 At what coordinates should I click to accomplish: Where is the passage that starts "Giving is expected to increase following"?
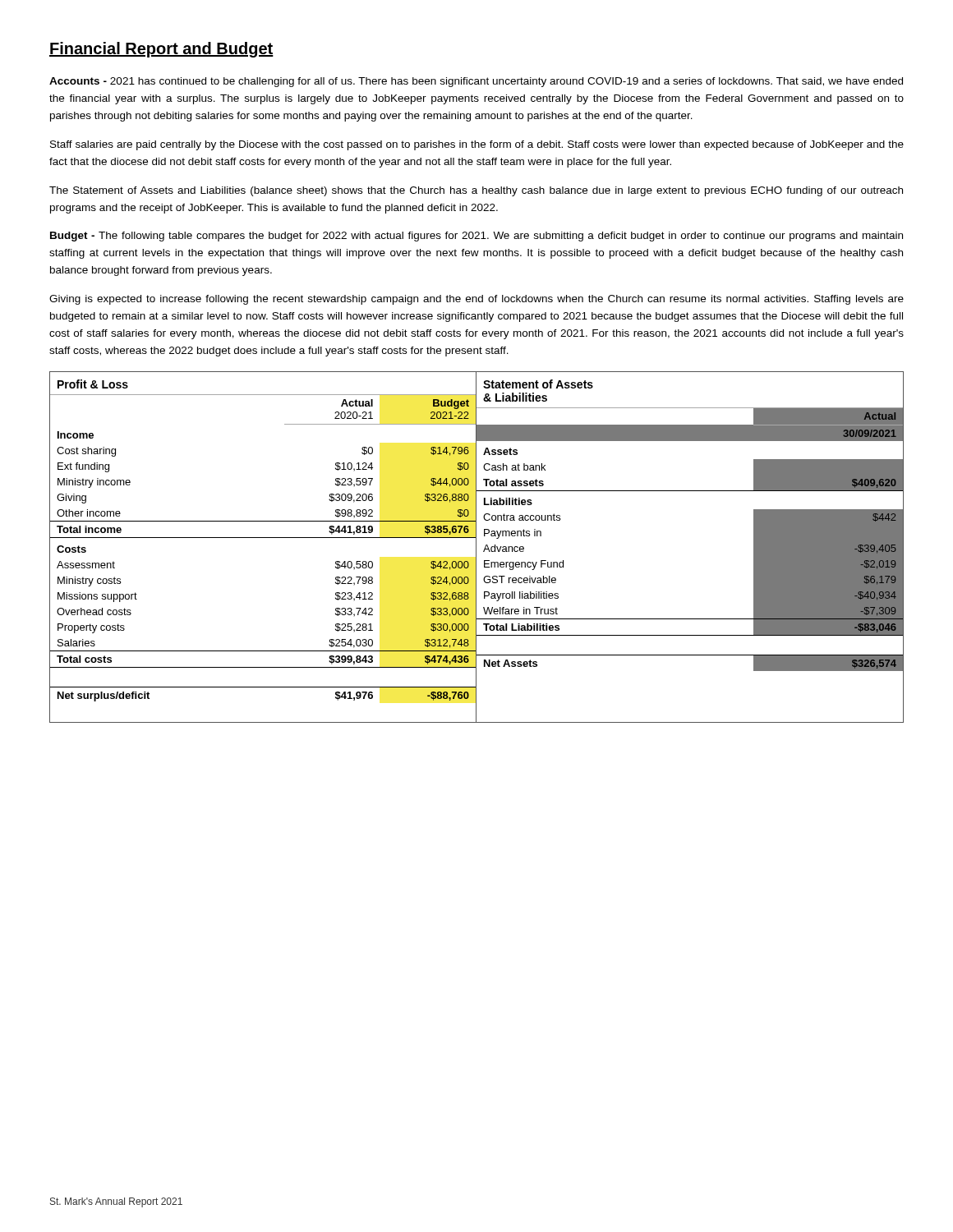click(476, 325)
